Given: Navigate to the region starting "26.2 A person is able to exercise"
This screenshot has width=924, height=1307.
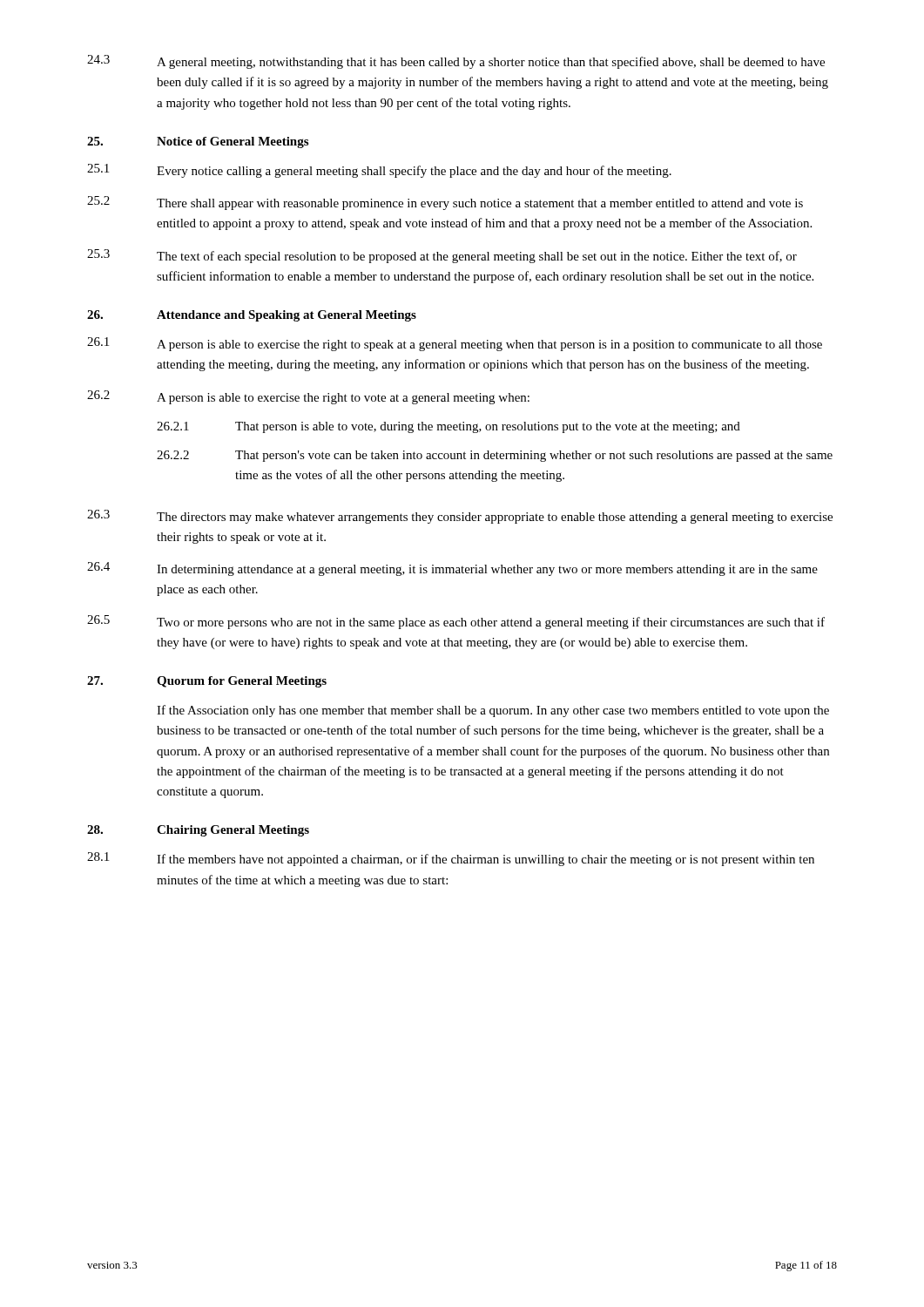Looking at the screenshot, I should (x=462, y=441).
